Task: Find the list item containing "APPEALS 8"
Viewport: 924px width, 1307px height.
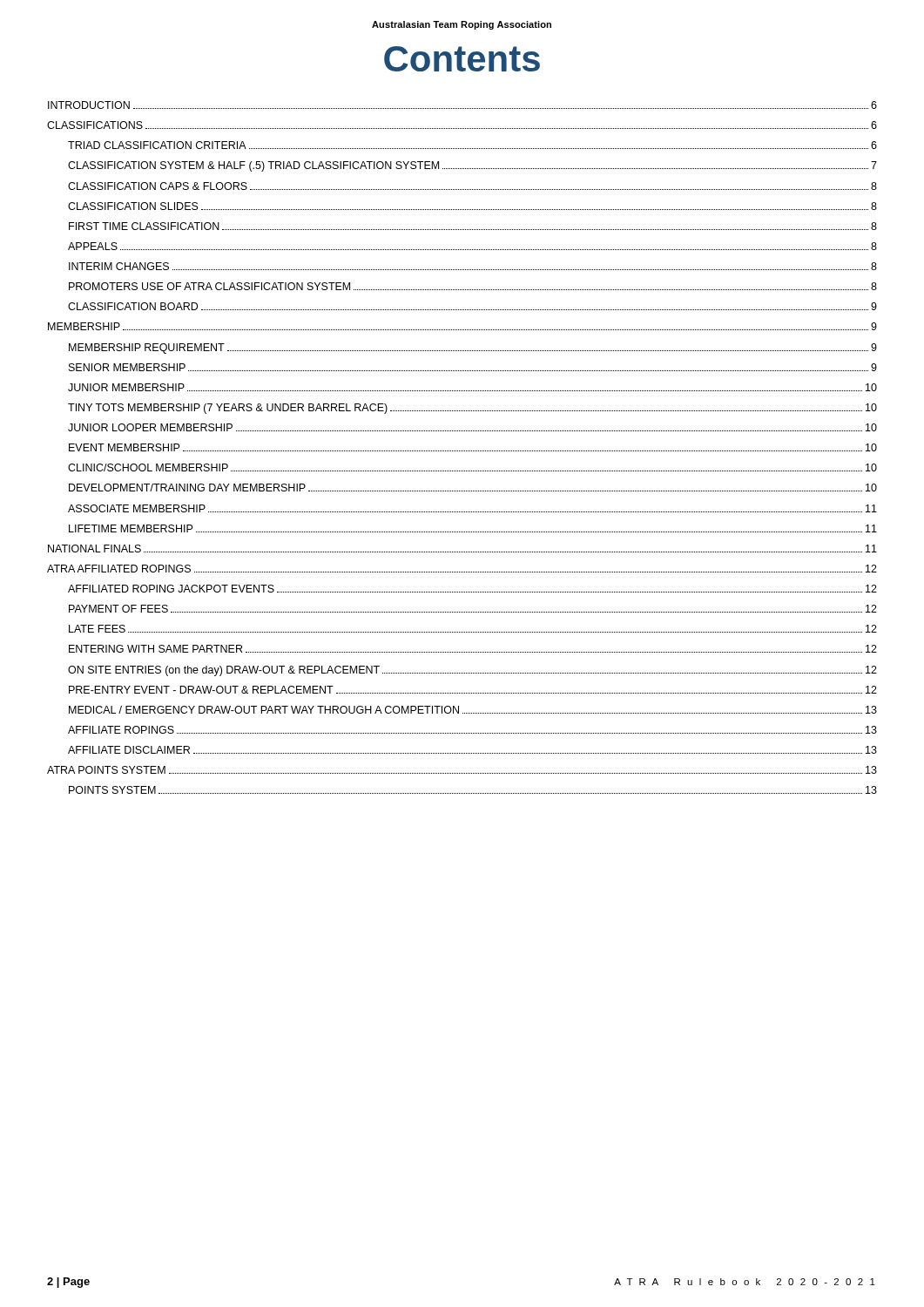Action: pos(462,247)
